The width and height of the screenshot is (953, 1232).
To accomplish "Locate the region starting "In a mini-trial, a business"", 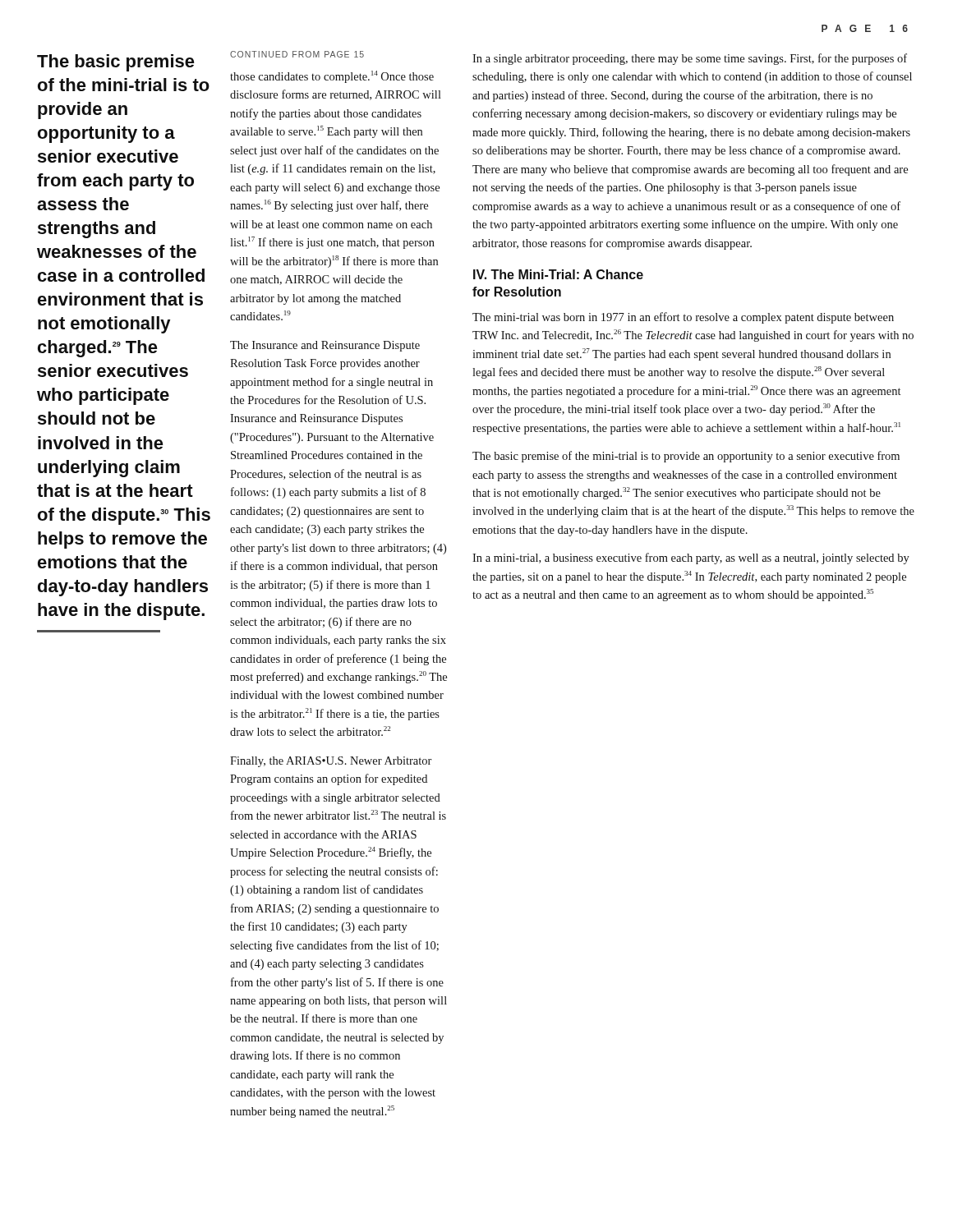I will pyautogui.click(x=691, y=576).
